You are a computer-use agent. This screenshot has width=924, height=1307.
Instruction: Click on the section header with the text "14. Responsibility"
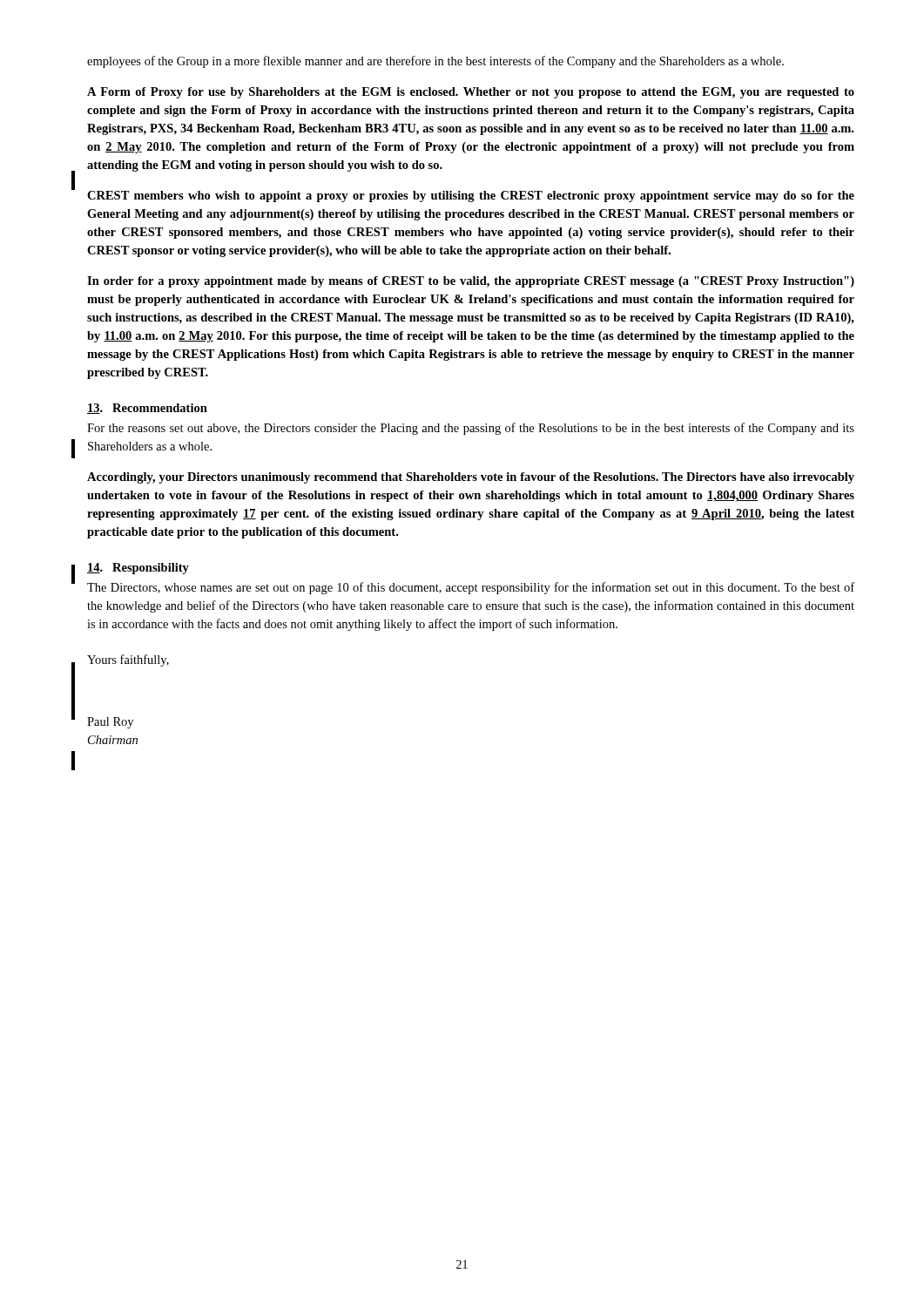point(138,568)
